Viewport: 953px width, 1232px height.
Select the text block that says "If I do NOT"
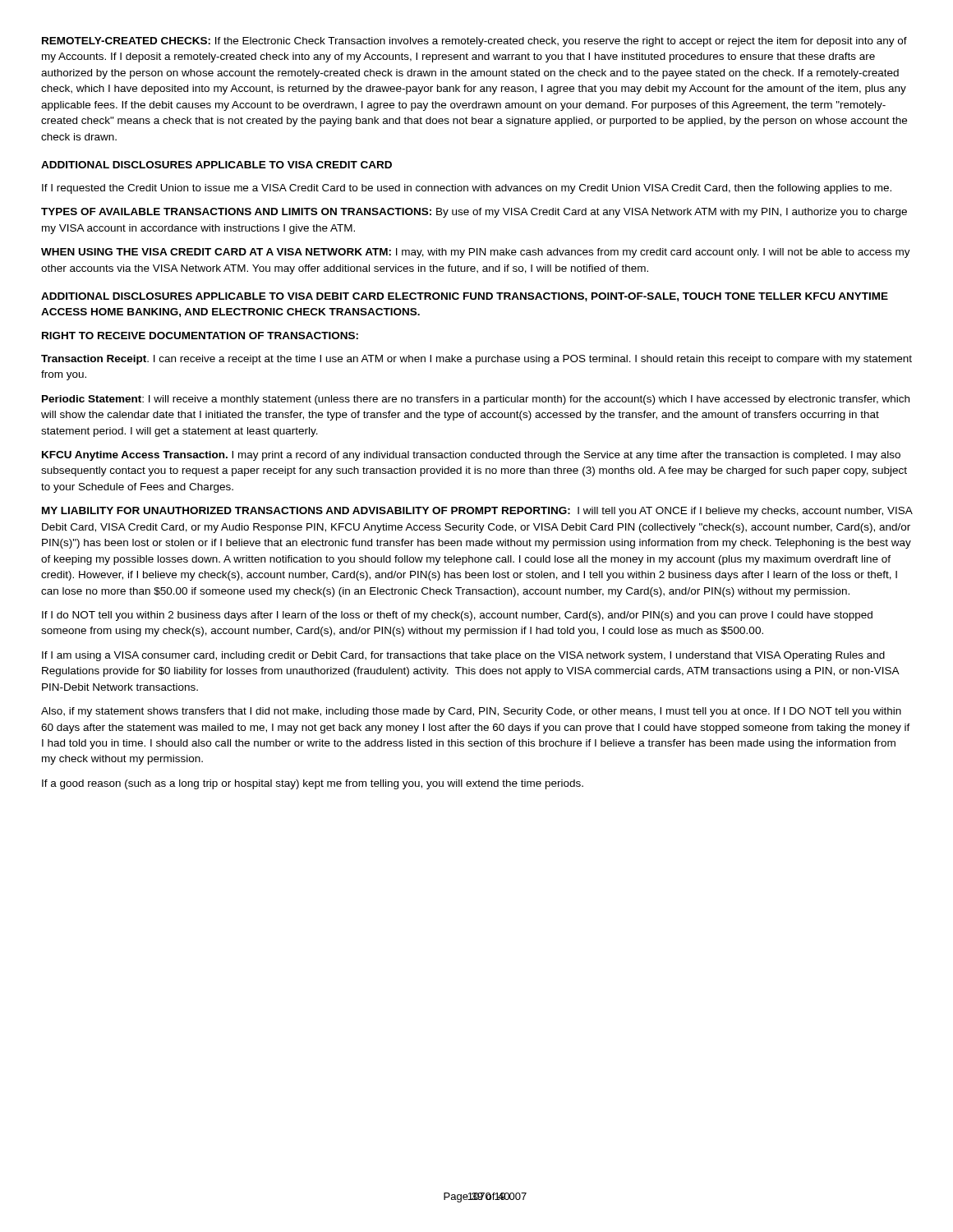[457, 623]
